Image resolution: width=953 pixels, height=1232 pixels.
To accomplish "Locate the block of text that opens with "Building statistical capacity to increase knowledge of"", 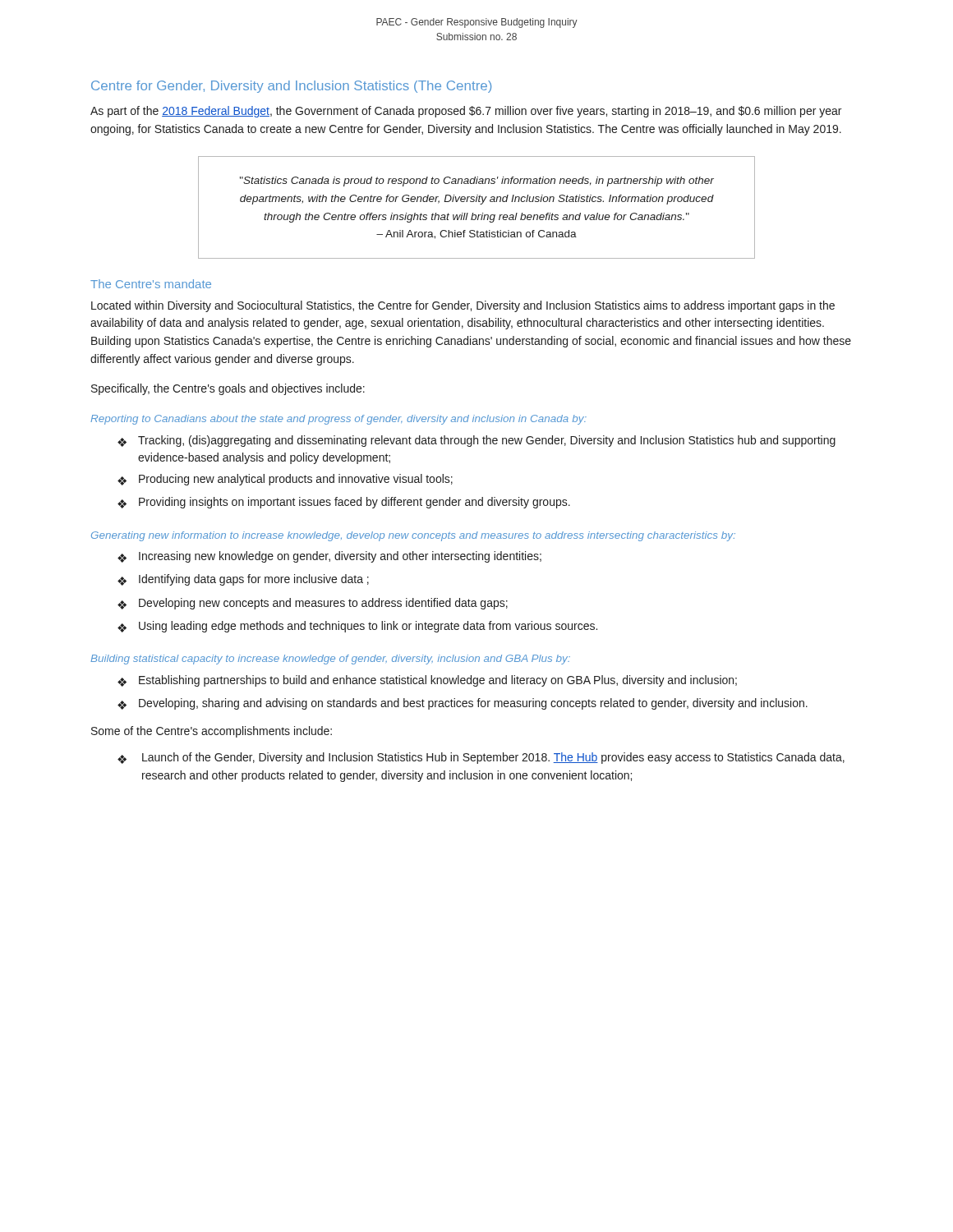I will point(476,659).
